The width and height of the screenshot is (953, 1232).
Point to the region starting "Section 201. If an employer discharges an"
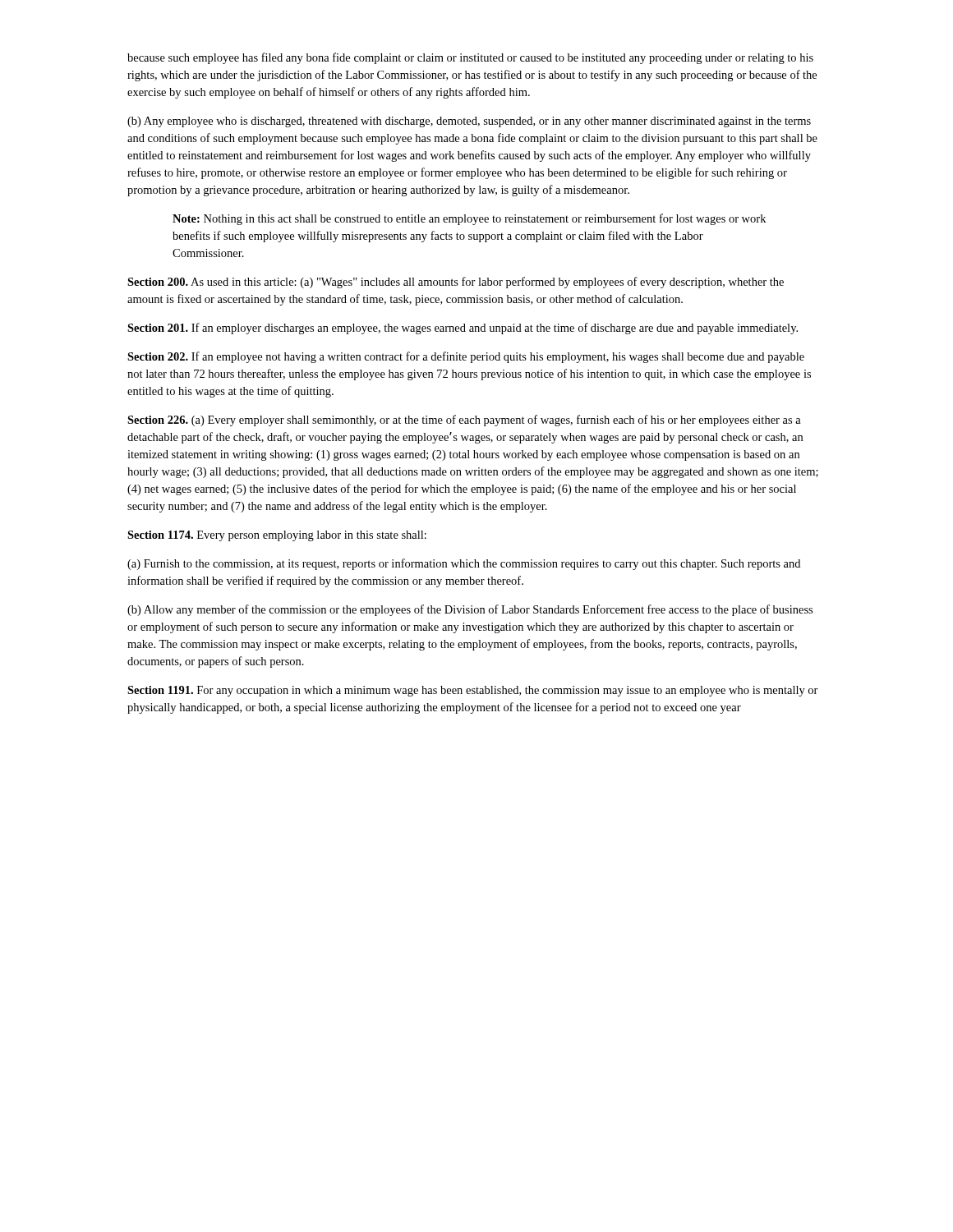(x=463, y=328)
